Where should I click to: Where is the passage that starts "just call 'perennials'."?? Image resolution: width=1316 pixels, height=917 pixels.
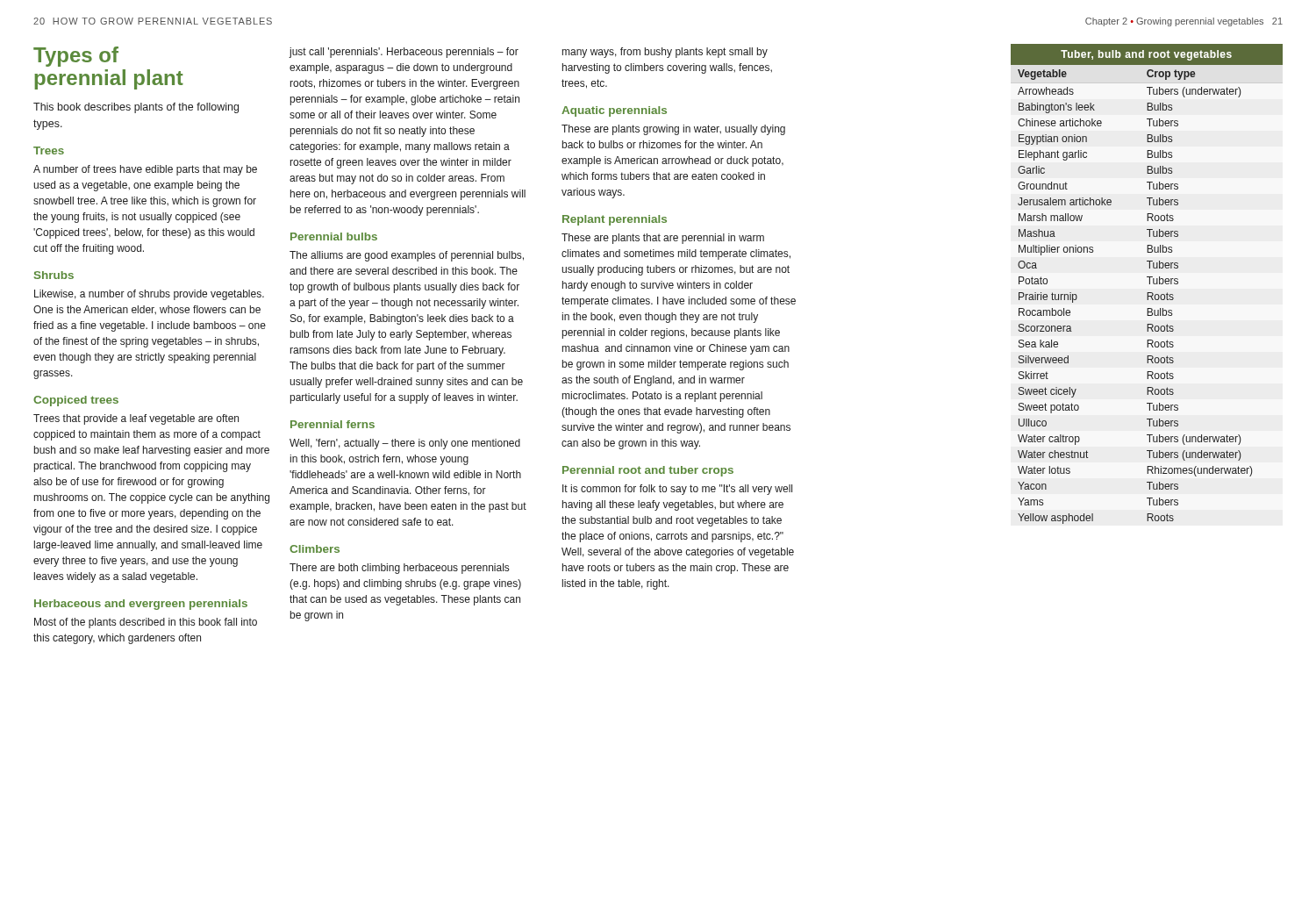pyautogui.click(x=408, y=131)
